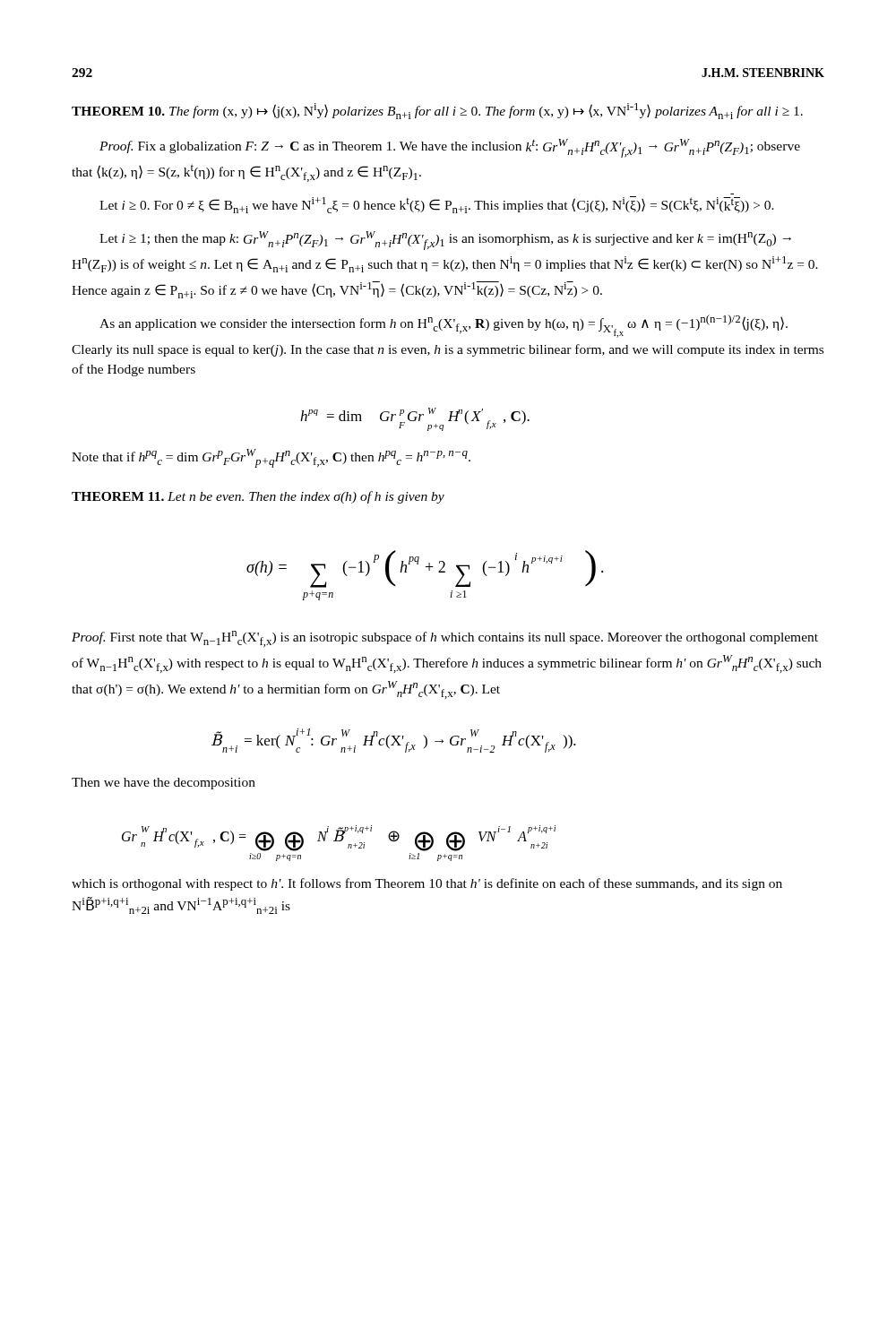Click on the passage starting "Note that if hpqc = dim"
The width and height of the screenshot is (896, 1344).
pos(448,457)
